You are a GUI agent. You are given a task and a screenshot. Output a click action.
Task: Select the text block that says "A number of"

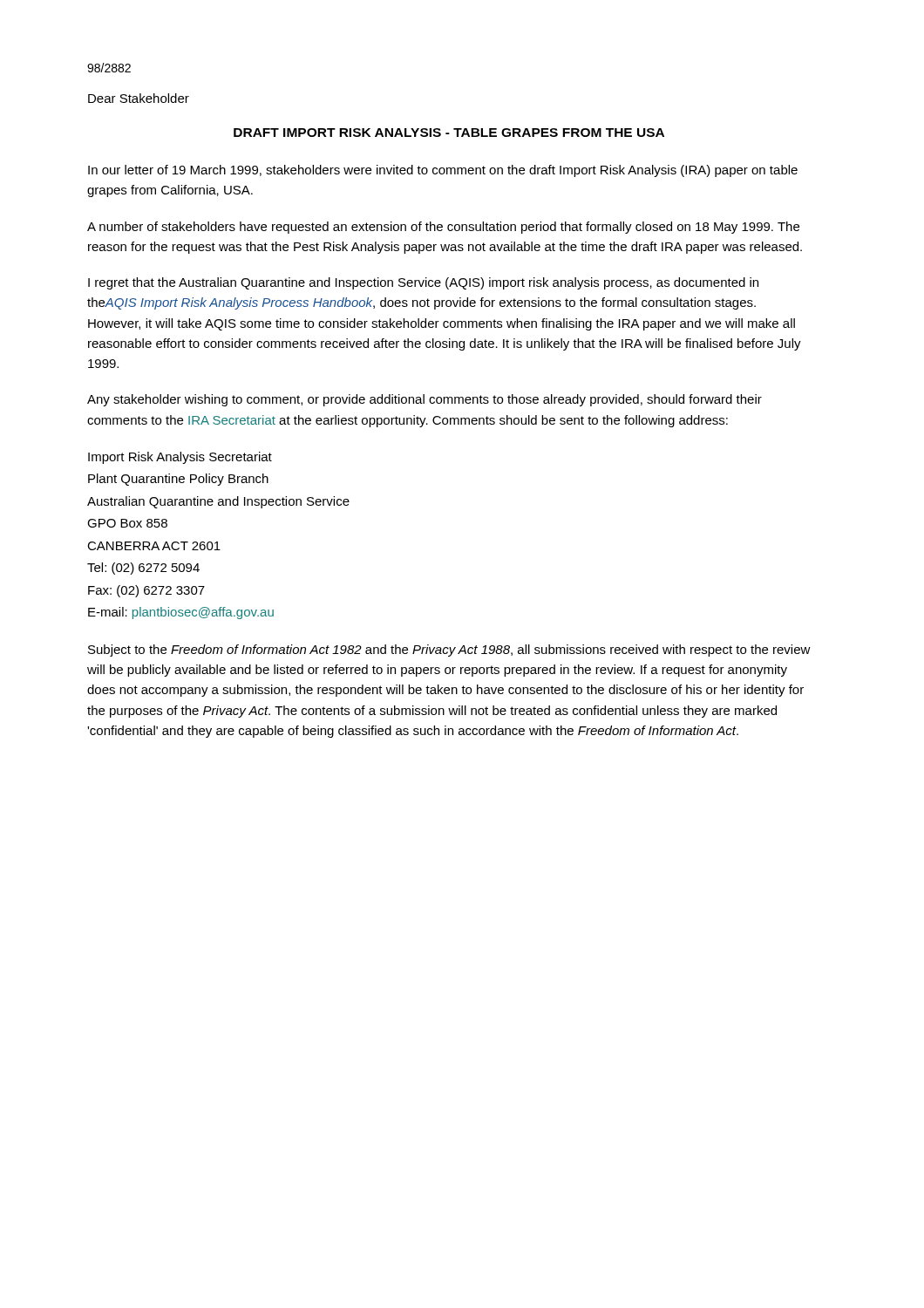click(x=445, y=236)
